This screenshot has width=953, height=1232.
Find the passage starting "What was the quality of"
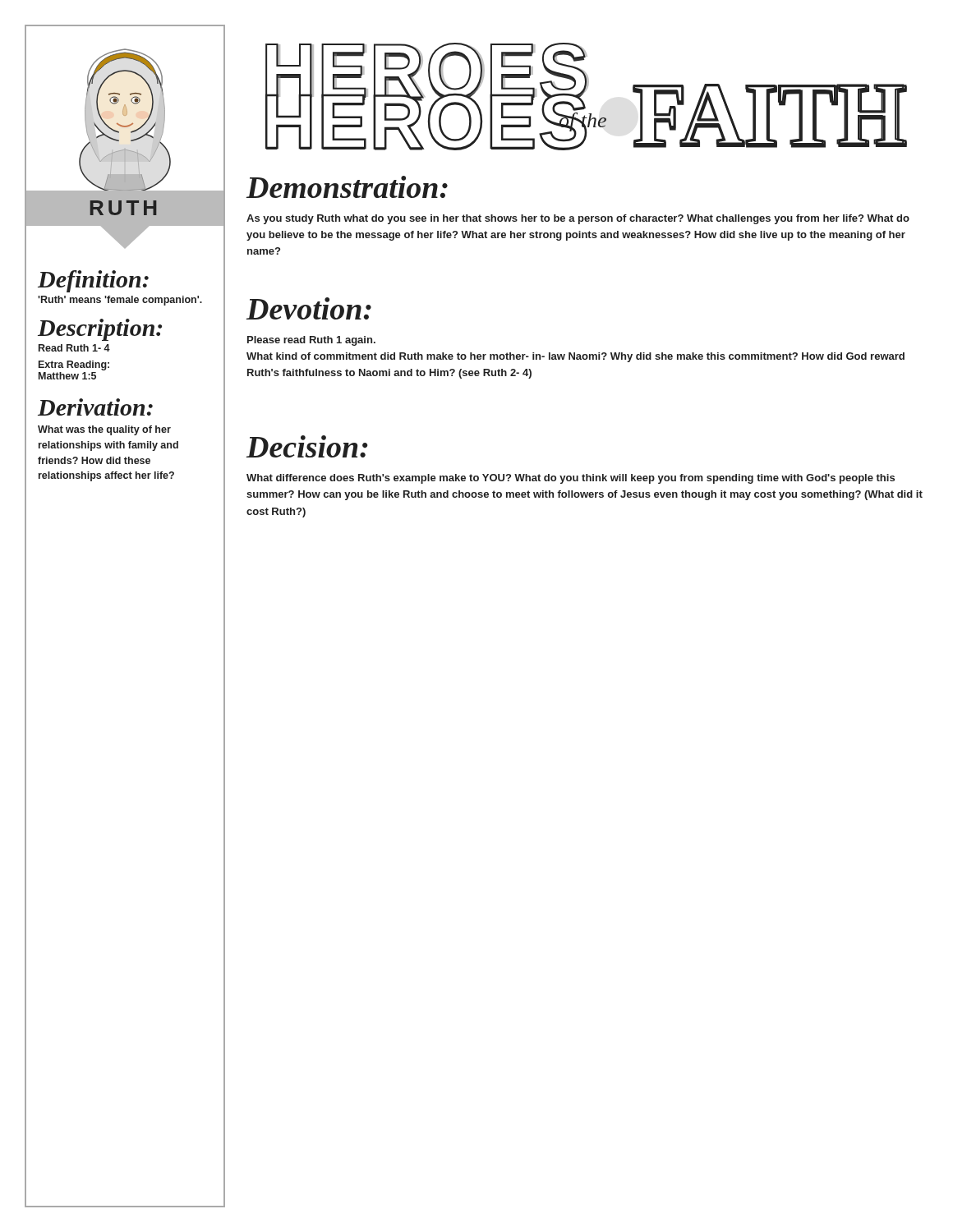tap(125, 453)
